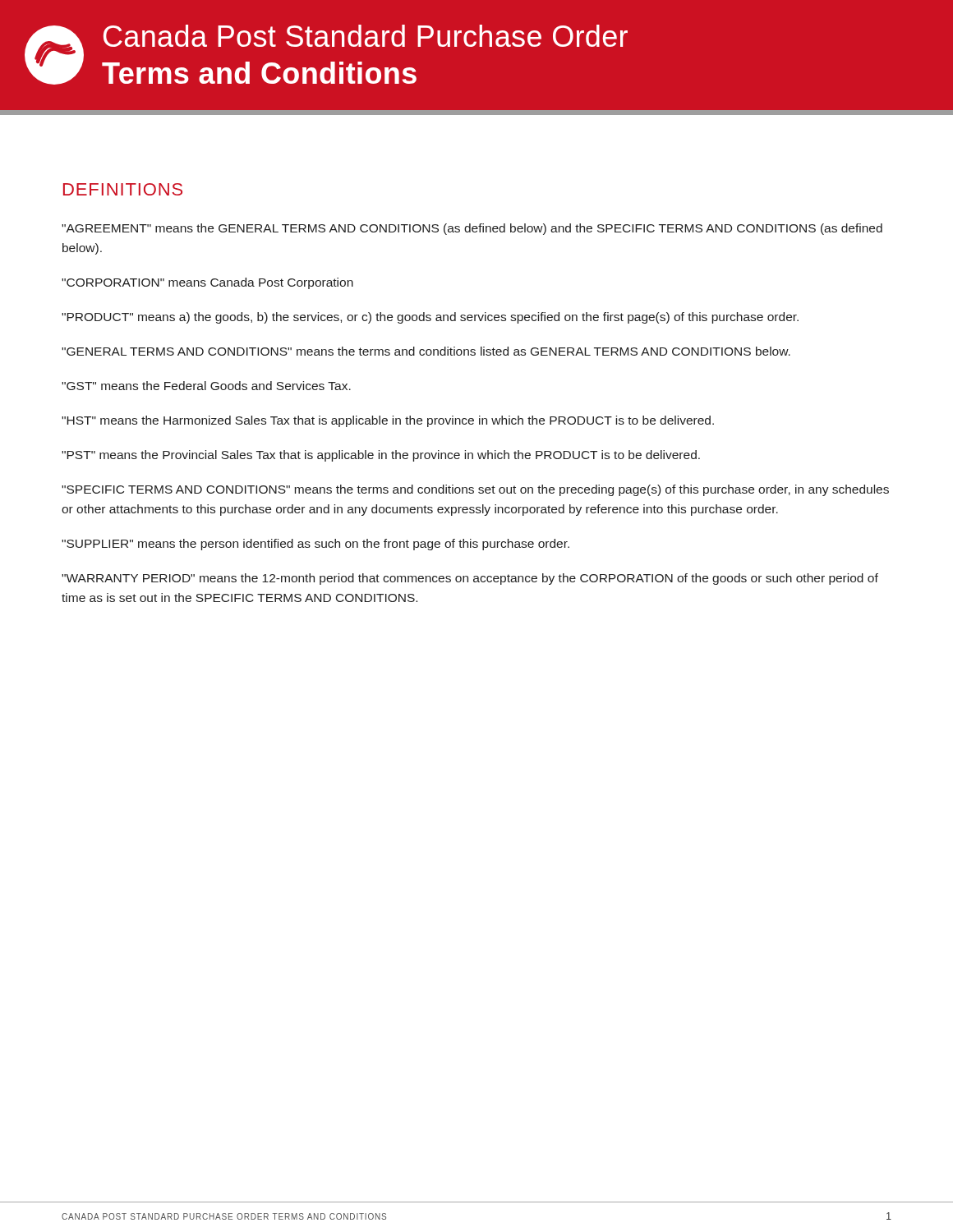Viewport: 953px width, 1232px height.
Task: Locate the block of text that opens with ""SUPPLIER" means the person identified as such"
Action: (x=316, y=543)
